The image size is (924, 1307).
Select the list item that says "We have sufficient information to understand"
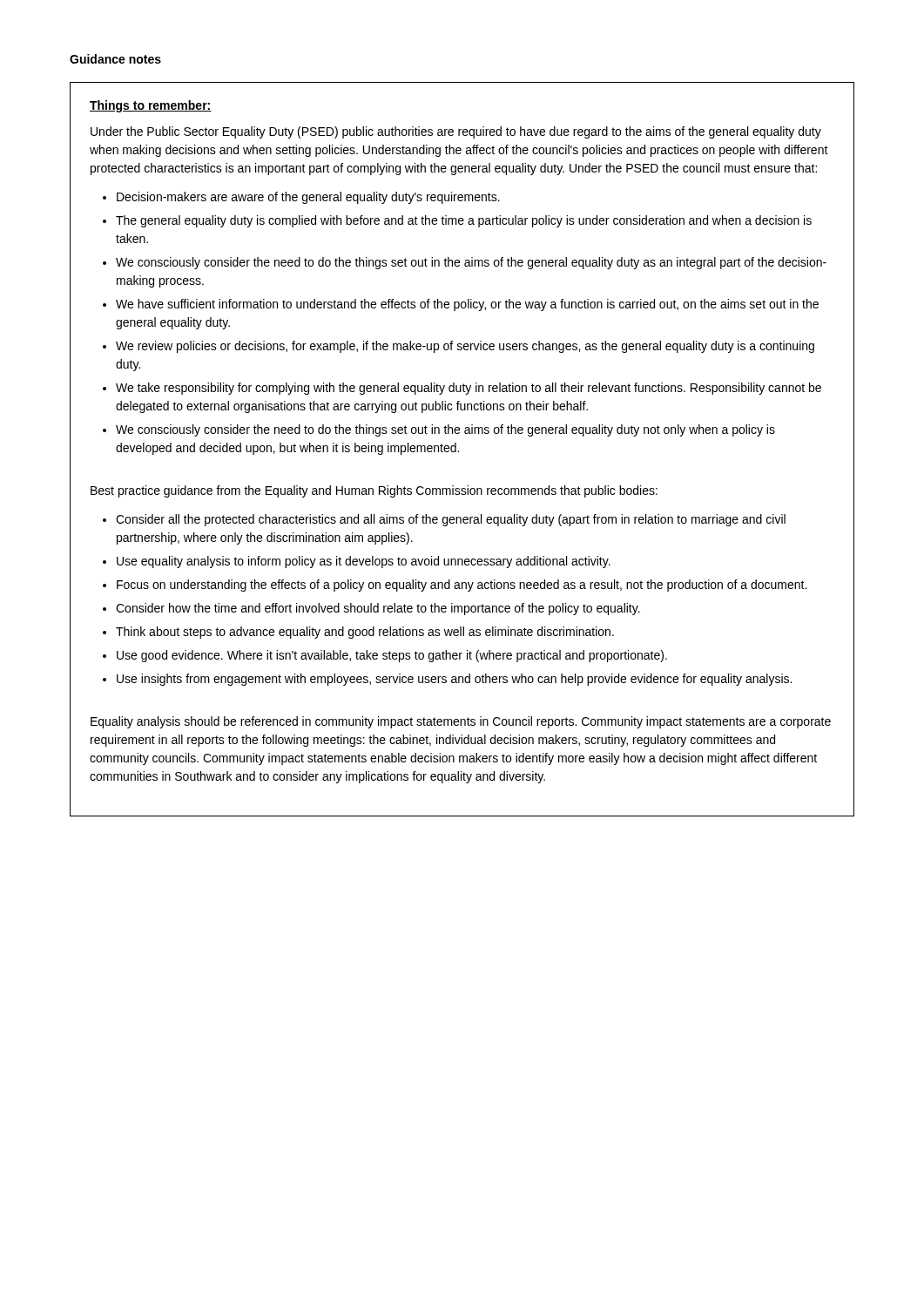(467, 313)
